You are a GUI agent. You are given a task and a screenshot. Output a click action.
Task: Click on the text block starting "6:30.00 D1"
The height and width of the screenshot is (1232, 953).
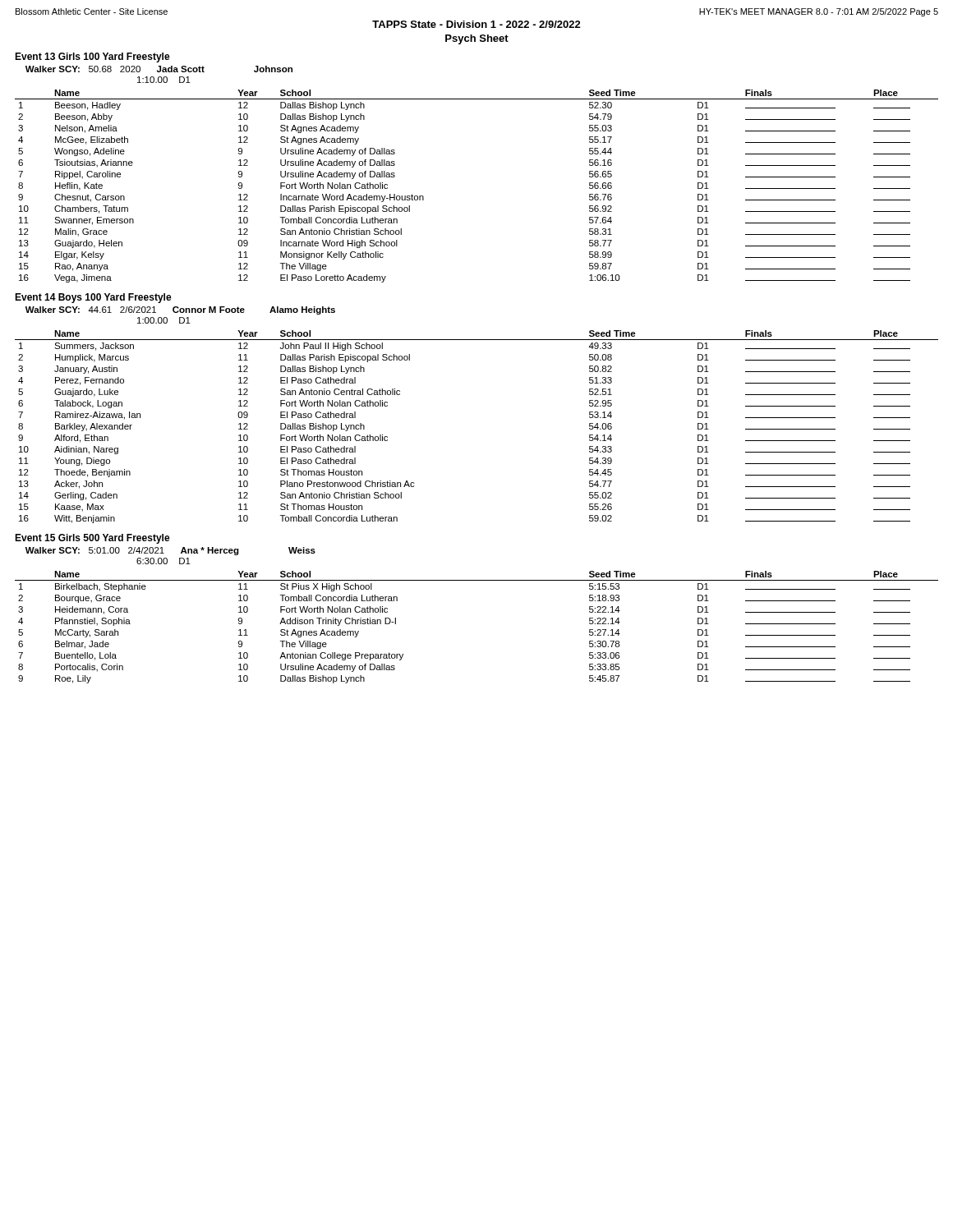point(163,561)
